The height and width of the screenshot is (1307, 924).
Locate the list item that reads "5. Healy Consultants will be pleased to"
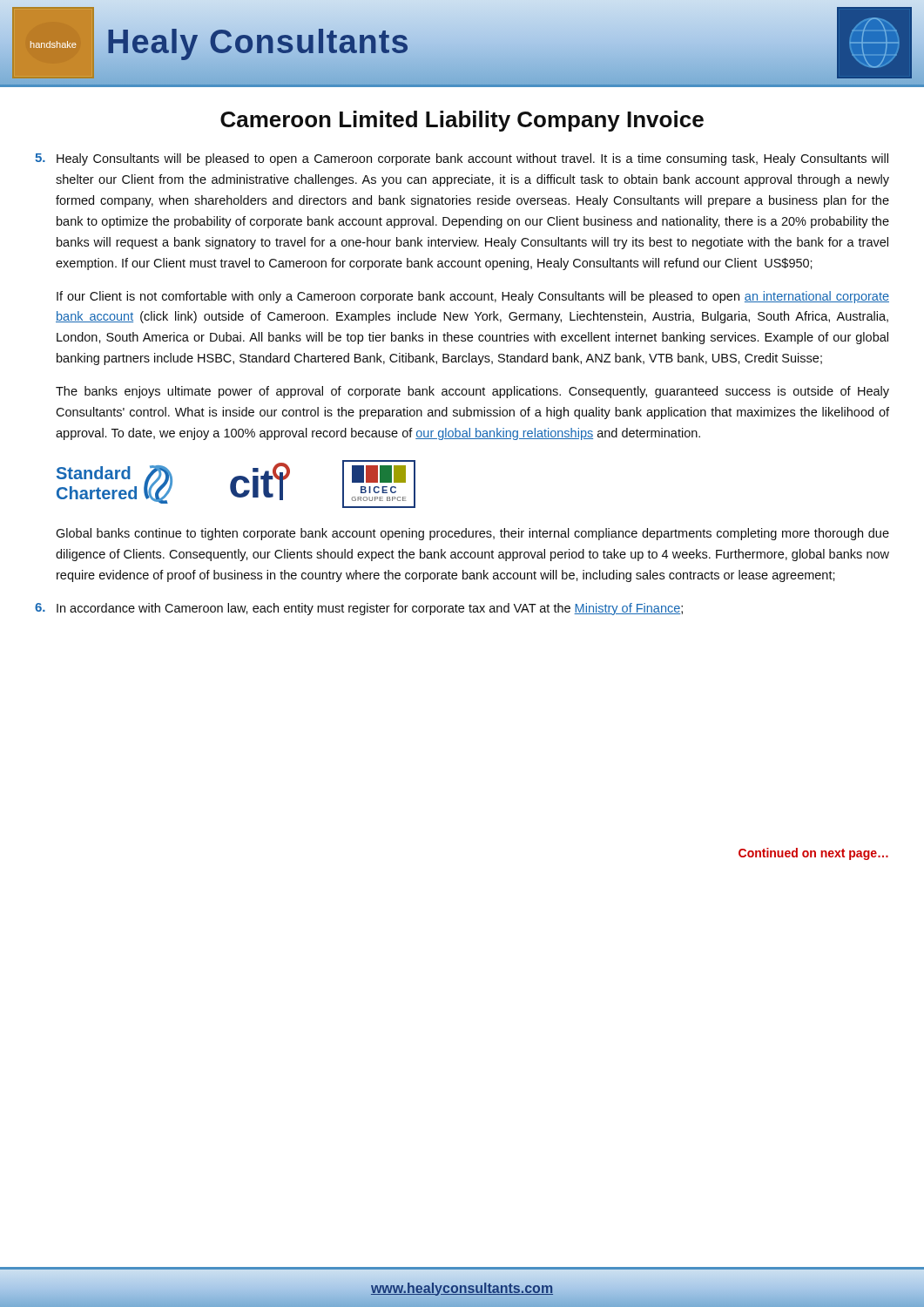[462, 212]
